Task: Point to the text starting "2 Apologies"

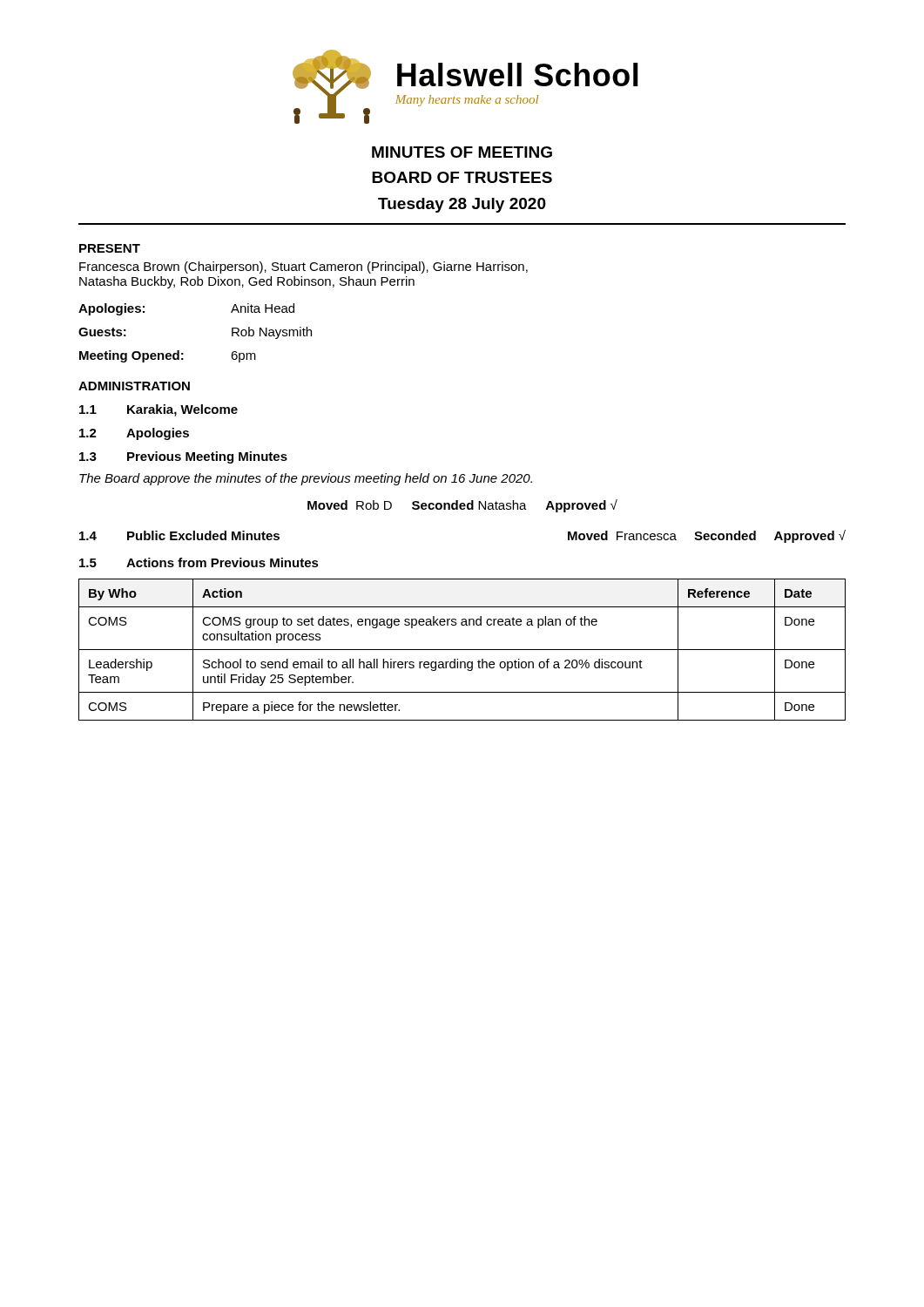Action: pos(134,433)
